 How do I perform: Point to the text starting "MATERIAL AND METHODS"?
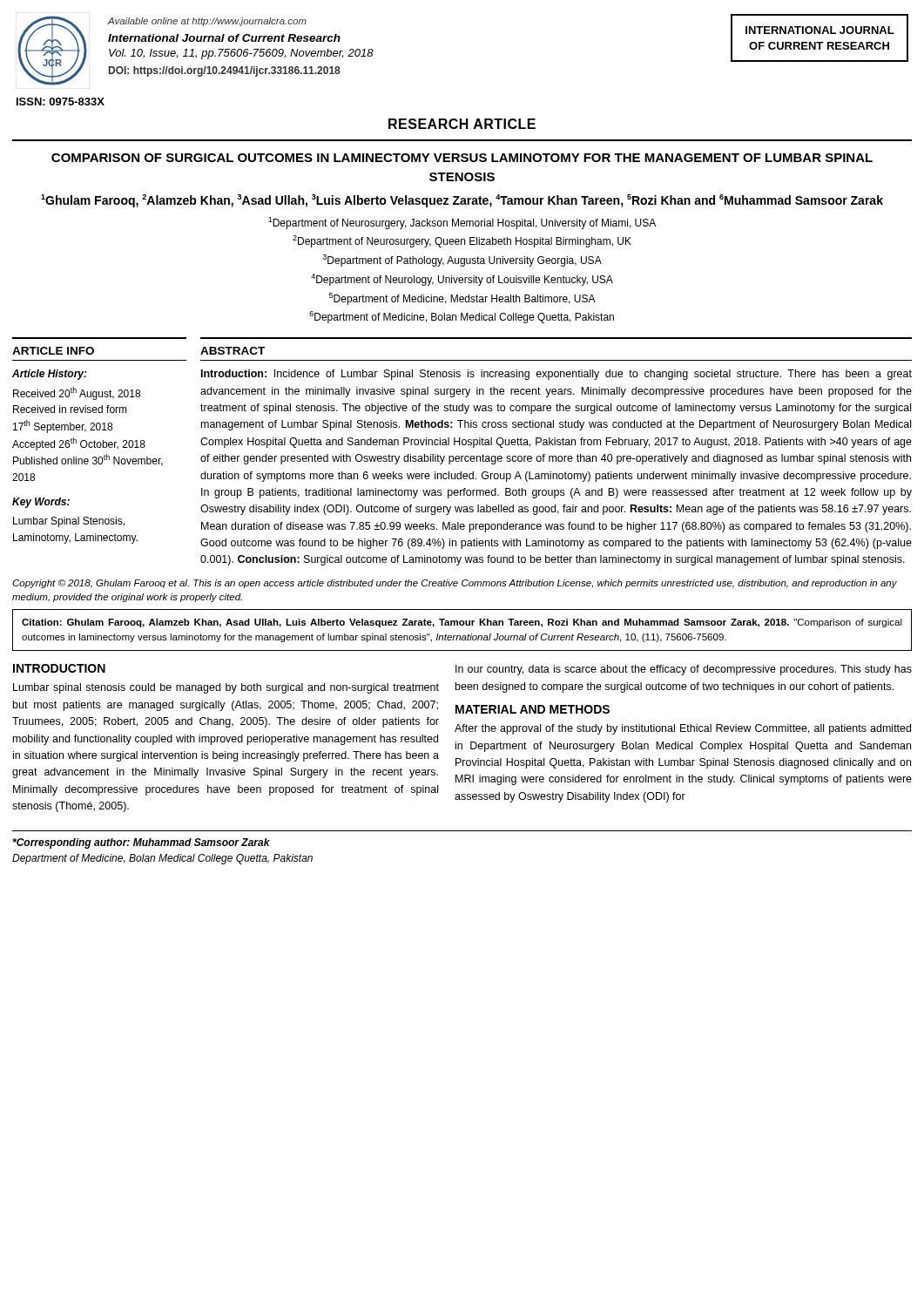(x=532, y=709)
